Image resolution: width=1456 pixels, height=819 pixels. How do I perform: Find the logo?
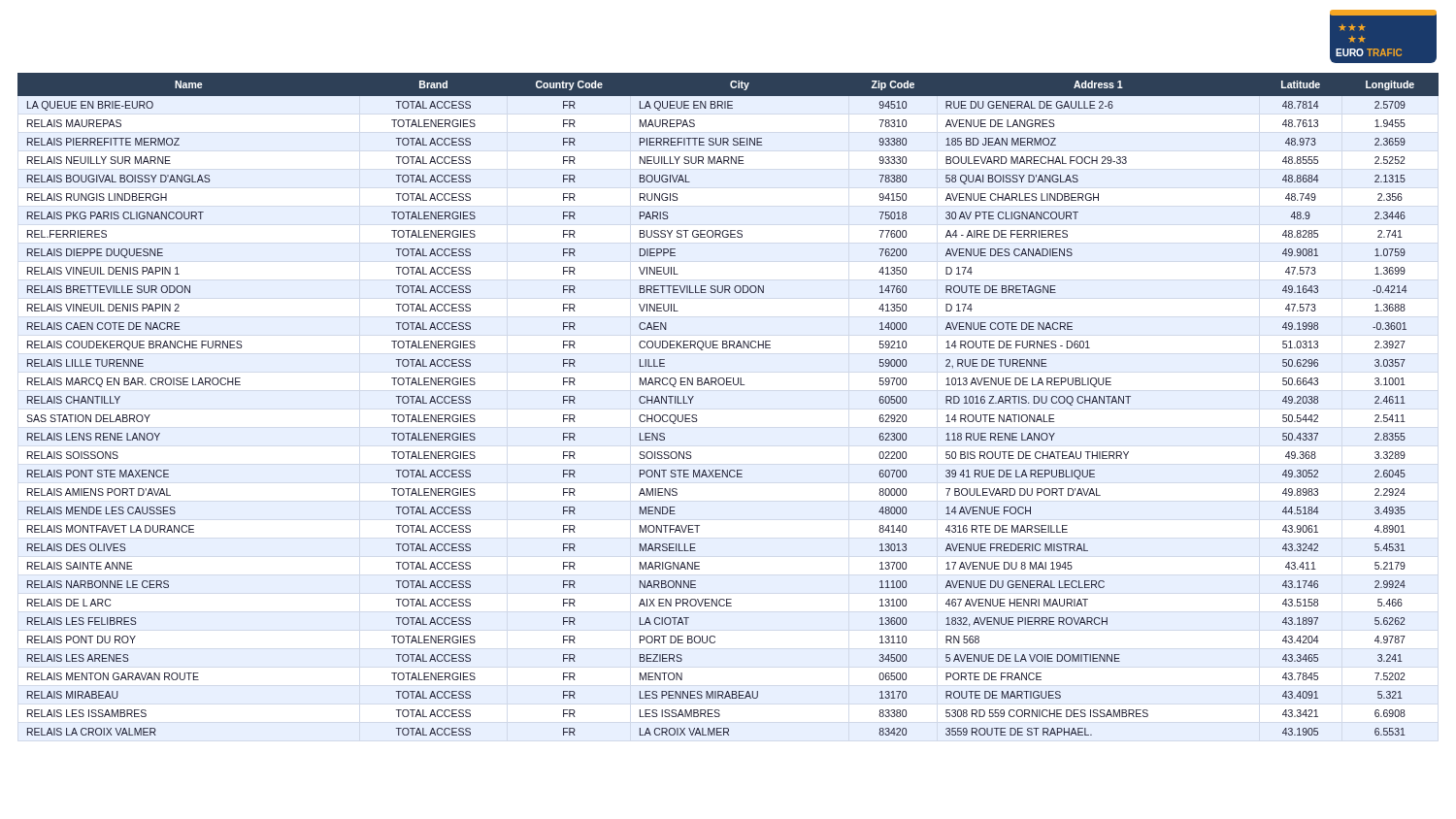click(x=1383, y=36)
